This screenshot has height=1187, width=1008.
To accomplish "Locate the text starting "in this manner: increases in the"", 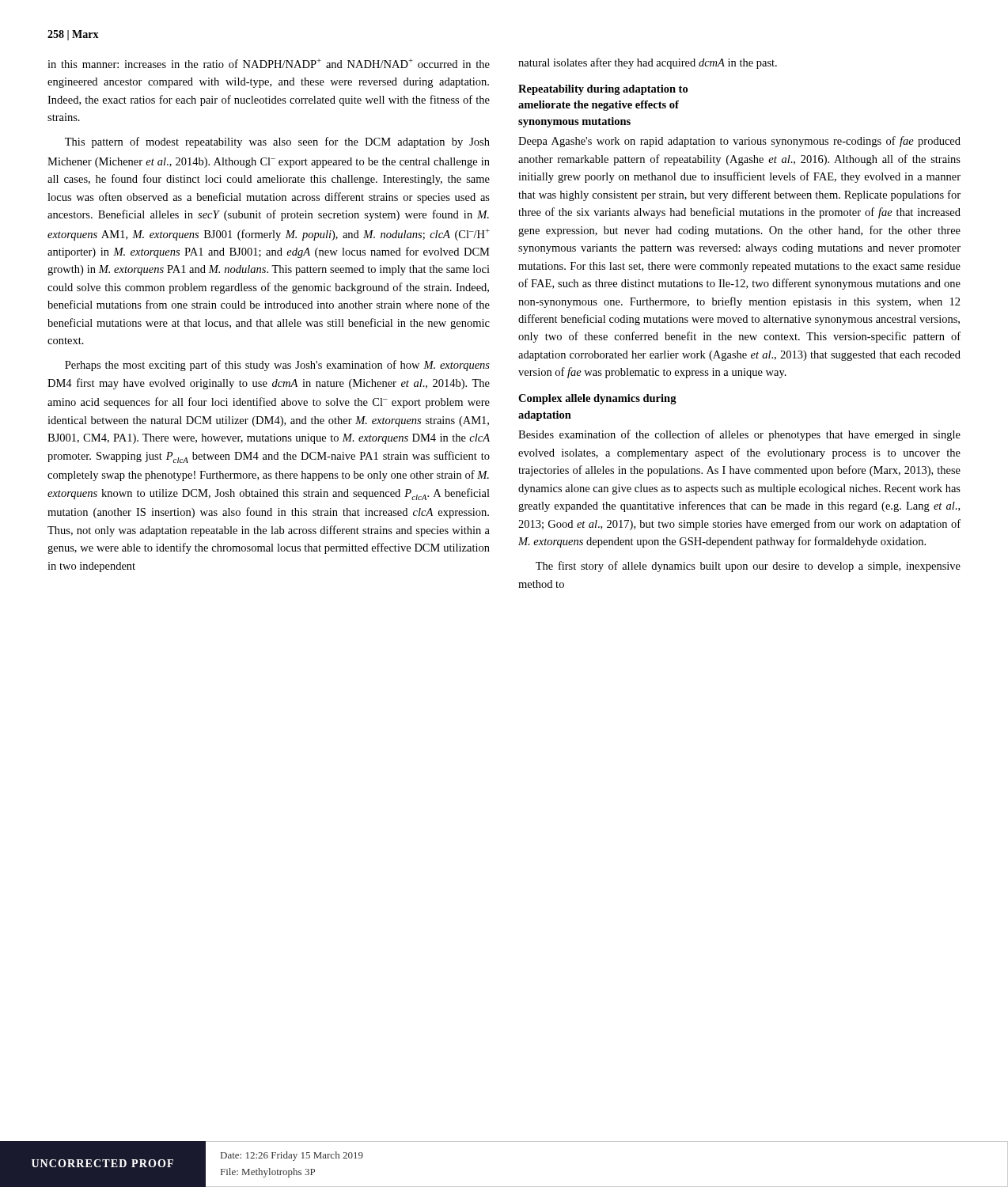I will tap(269, 314).
